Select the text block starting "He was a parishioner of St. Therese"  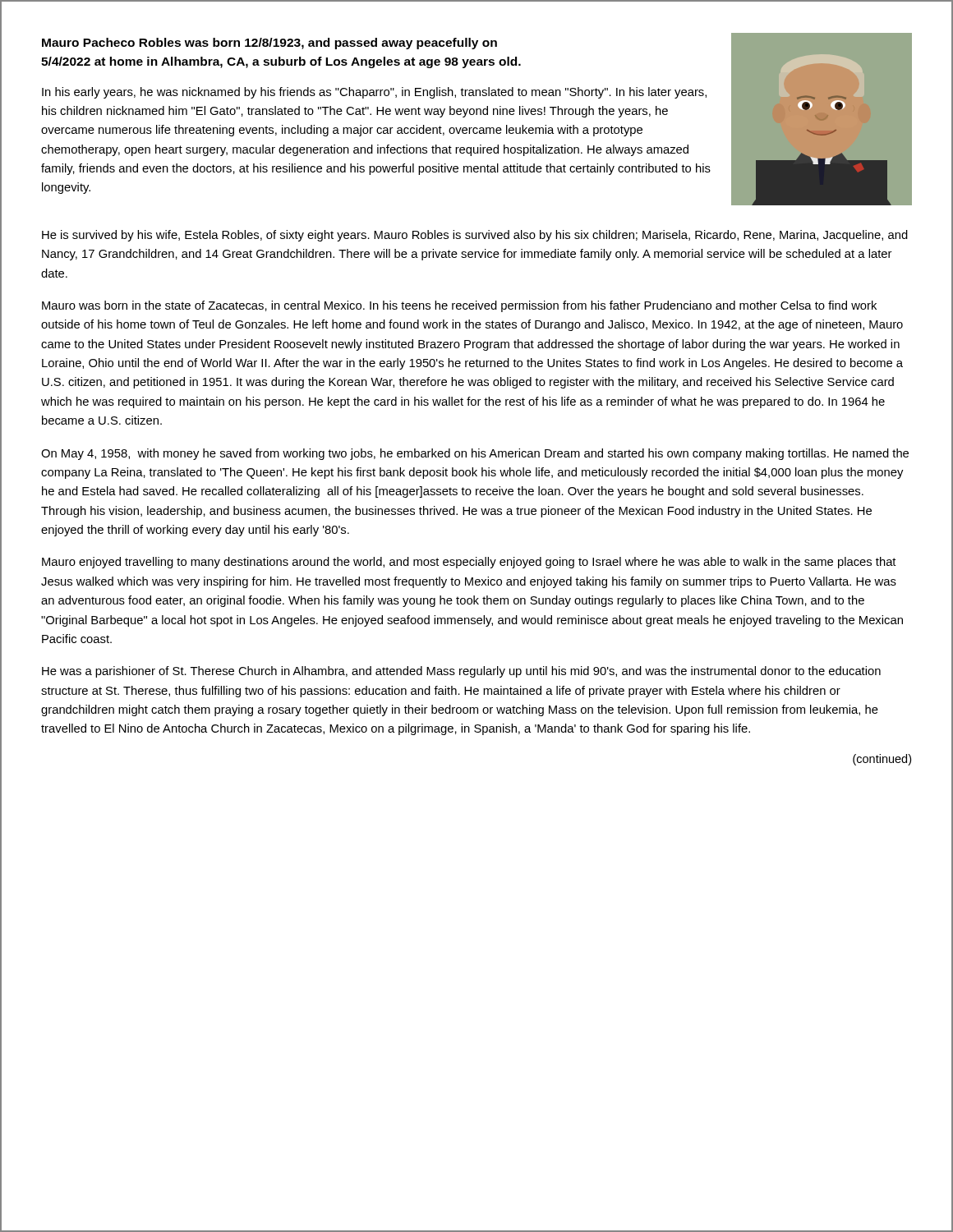coord(461,700)
